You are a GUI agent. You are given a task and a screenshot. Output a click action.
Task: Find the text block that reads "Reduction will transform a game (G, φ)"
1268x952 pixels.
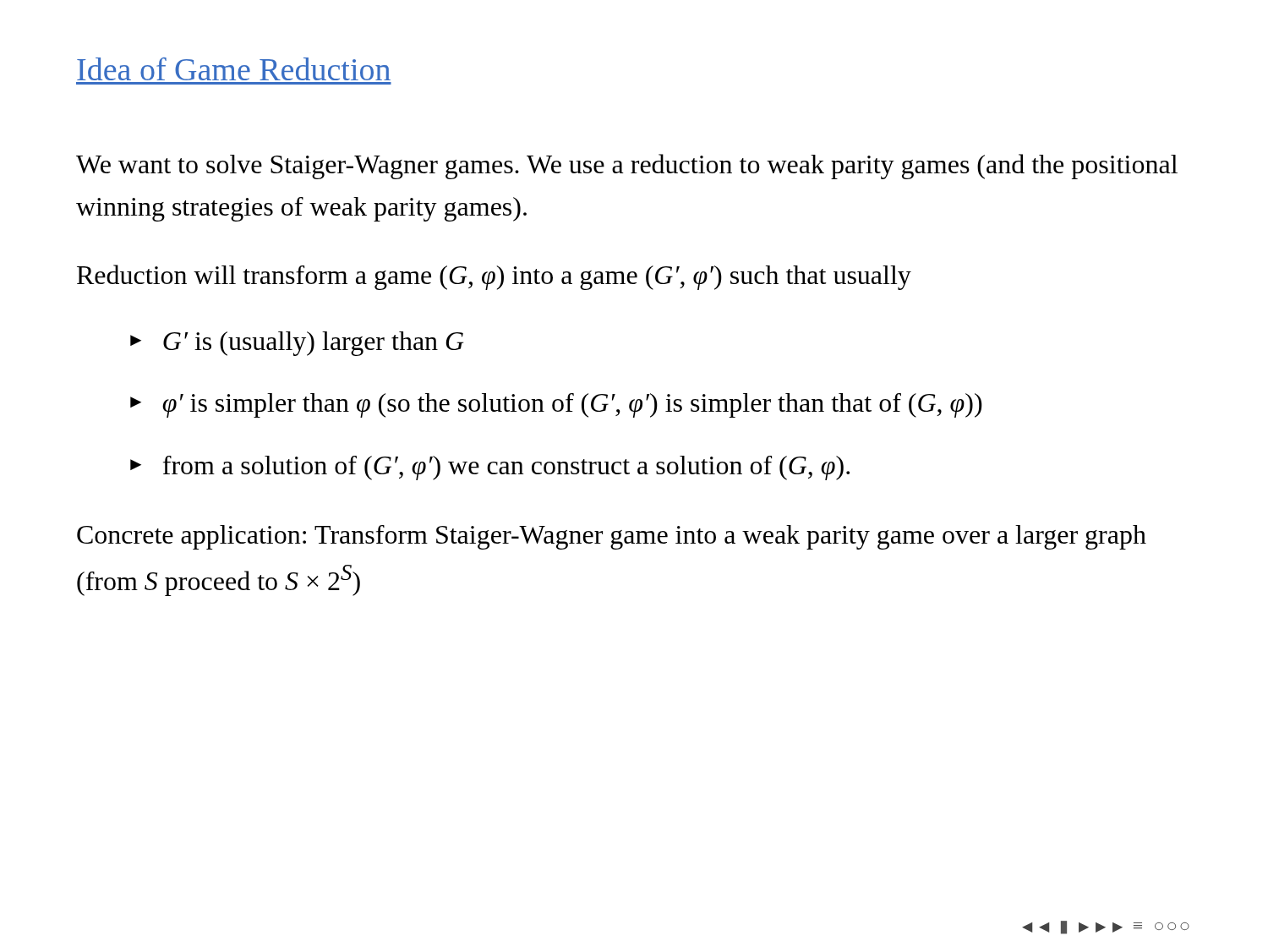[494, 275]
